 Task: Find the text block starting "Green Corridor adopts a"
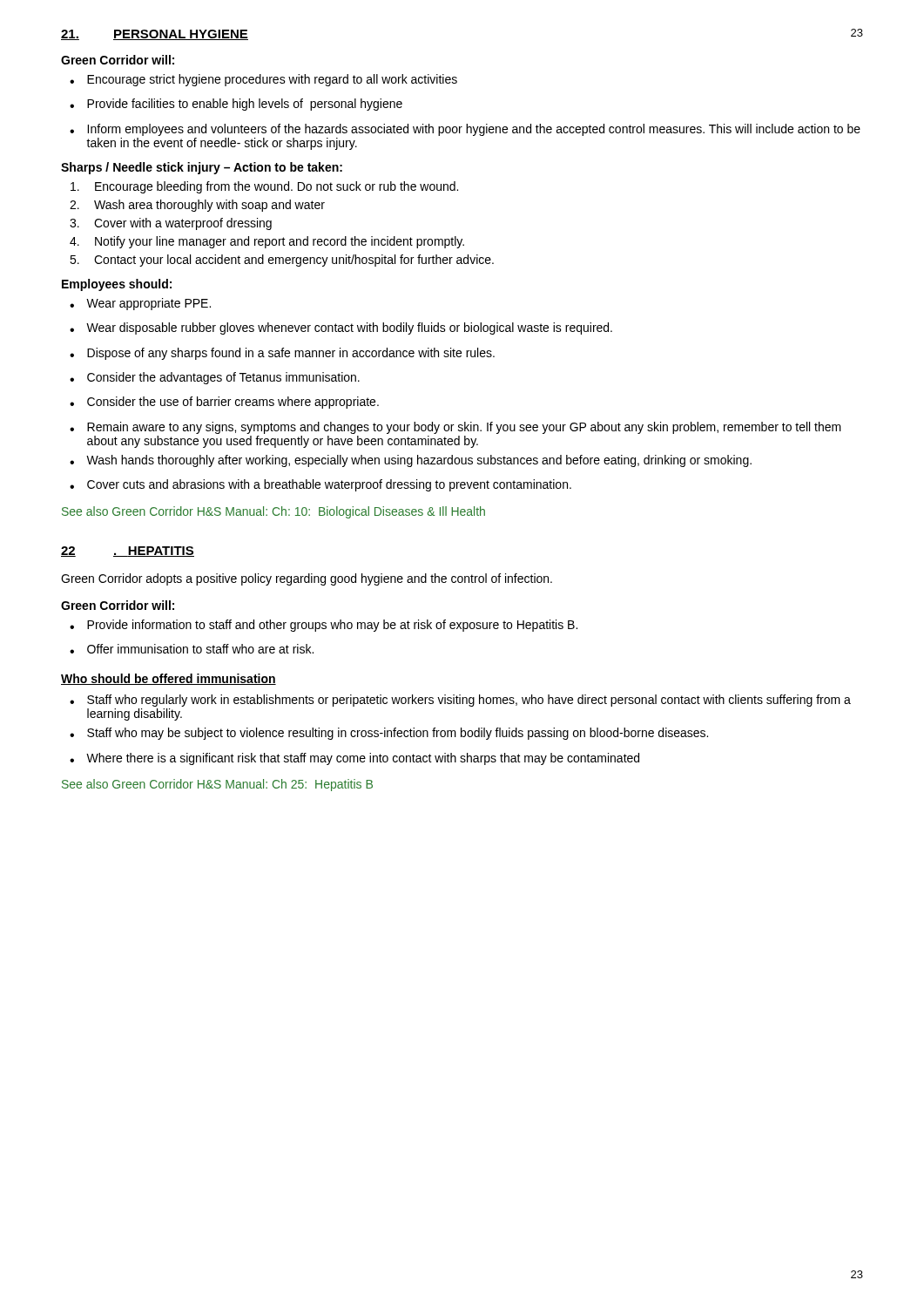click(307, 578)
